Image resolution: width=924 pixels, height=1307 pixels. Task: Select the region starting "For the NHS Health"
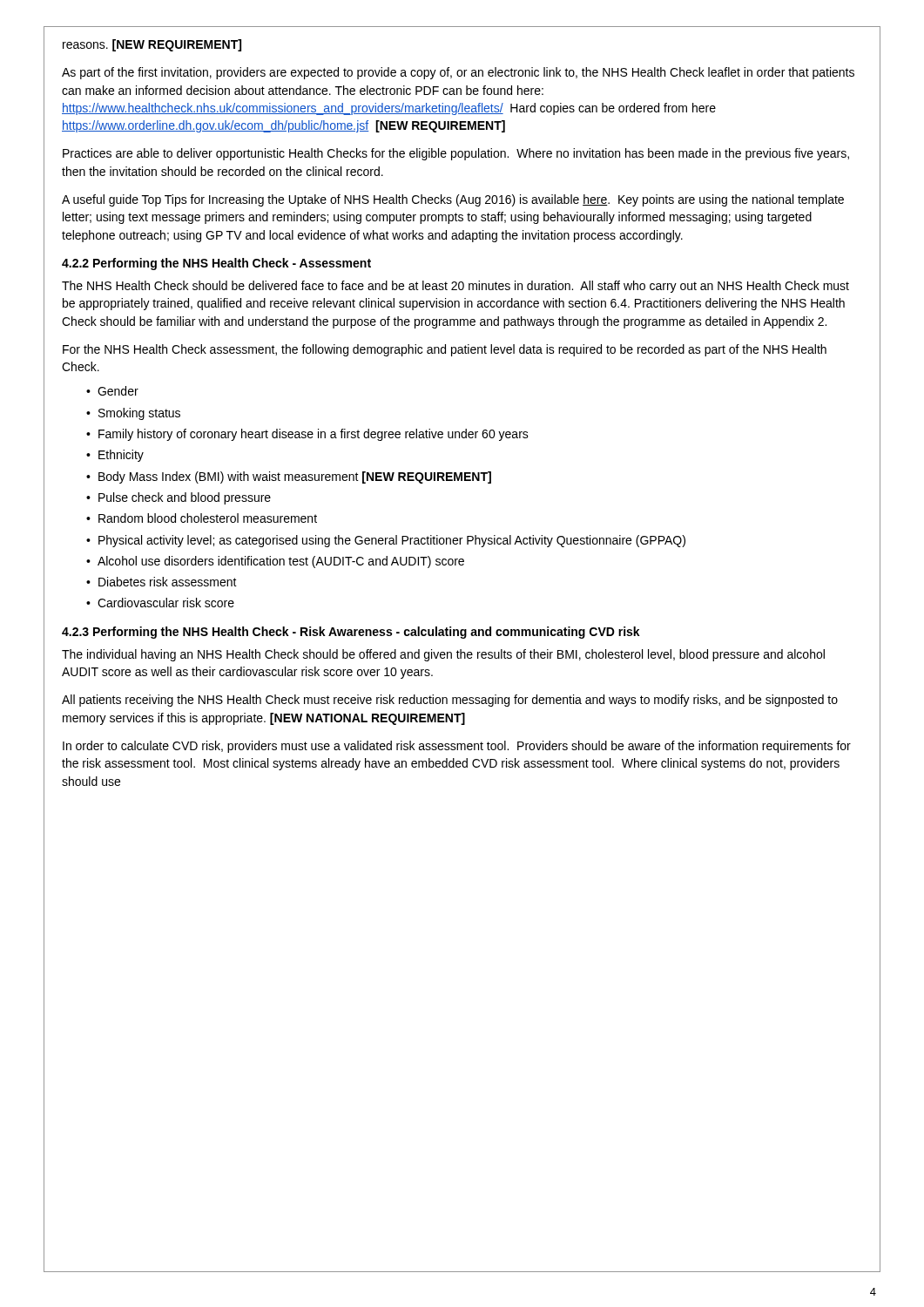(x=444, y=358)
